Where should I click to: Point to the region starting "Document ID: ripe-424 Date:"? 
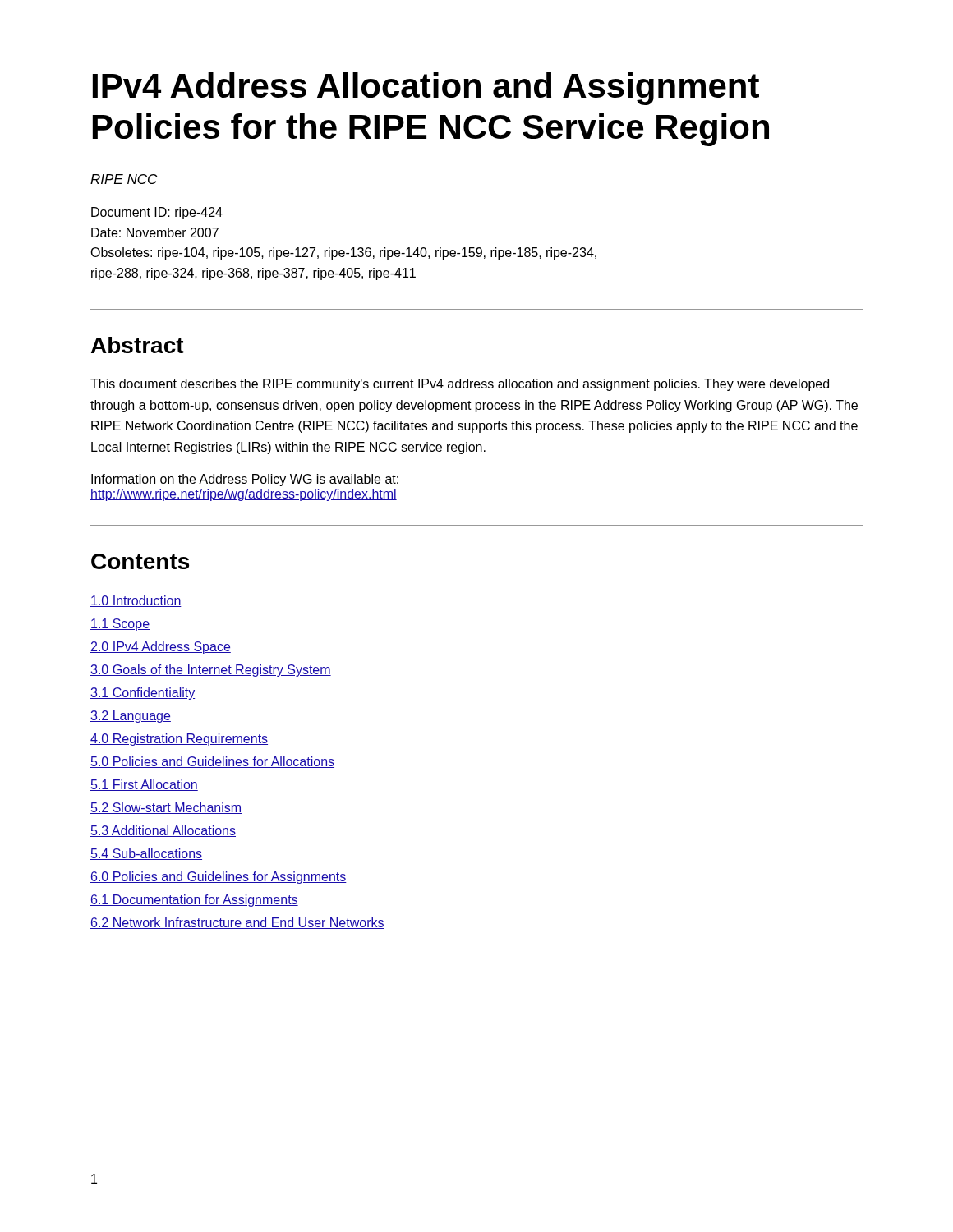[344, 243]
